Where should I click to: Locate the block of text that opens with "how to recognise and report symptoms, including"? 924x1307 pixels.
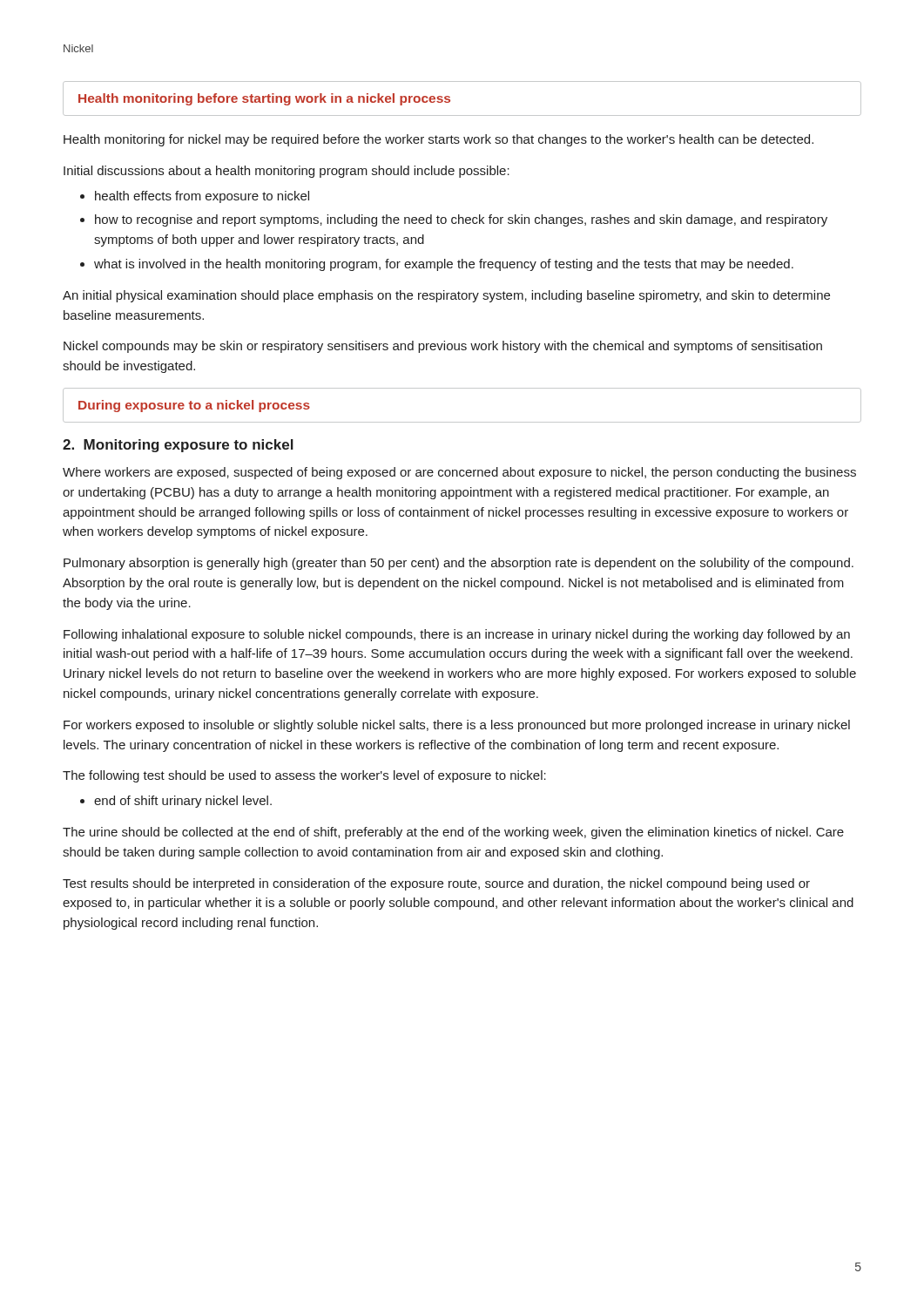[461, 229]
